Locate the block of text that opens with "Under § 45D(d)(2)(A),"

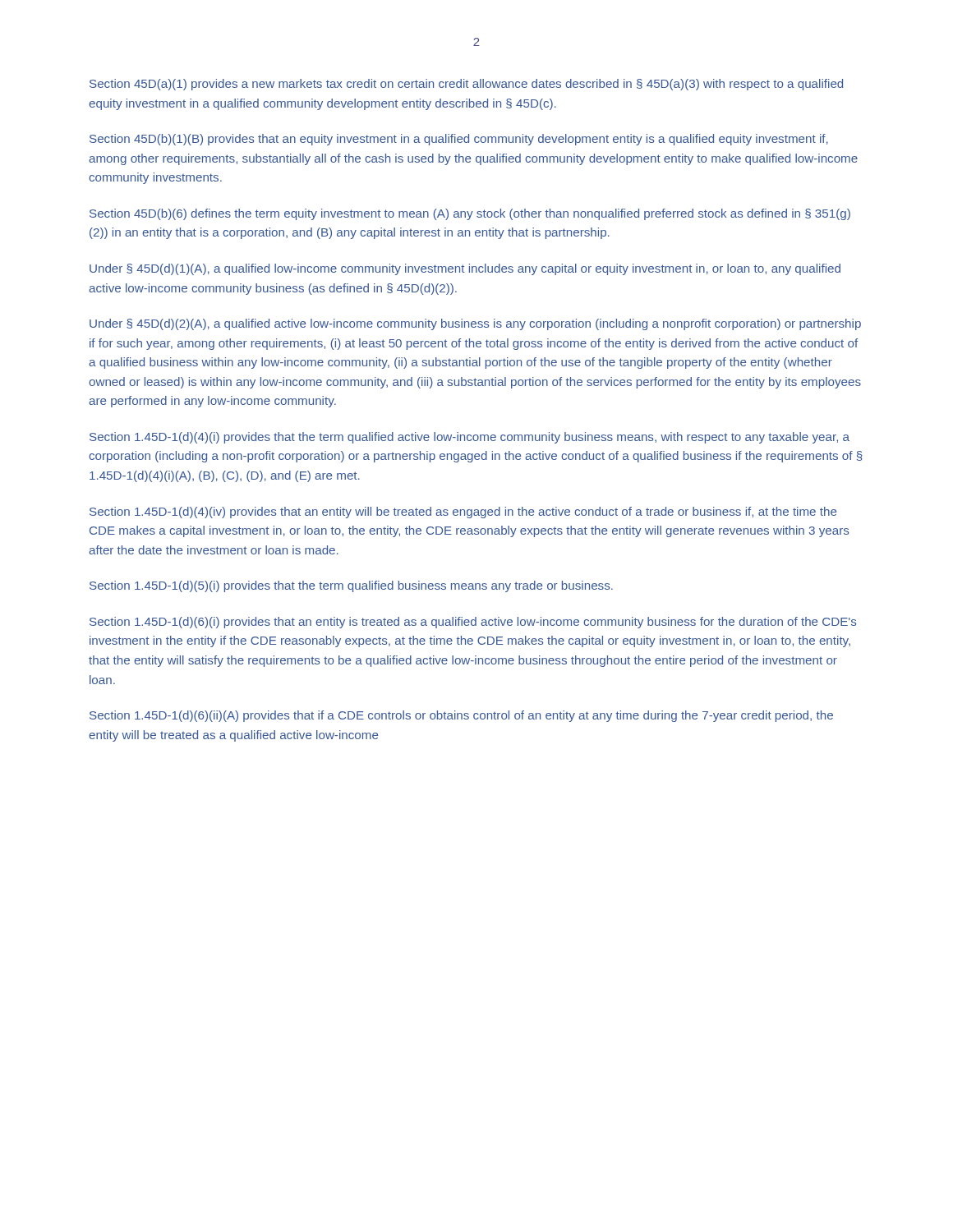coord(475,362)
